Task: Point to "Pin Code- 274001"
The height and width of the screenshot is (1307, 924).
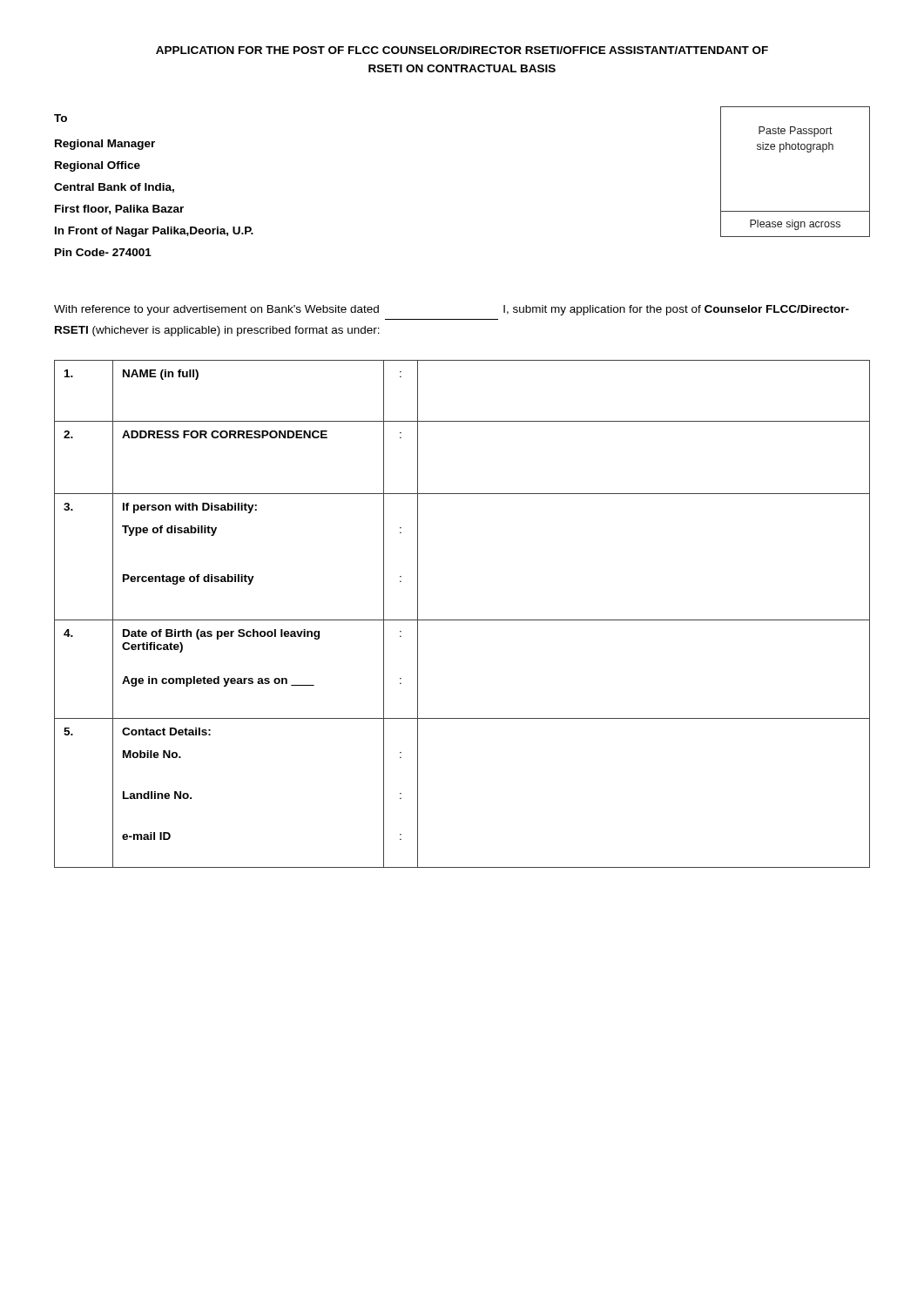Action: pos(103,252)
